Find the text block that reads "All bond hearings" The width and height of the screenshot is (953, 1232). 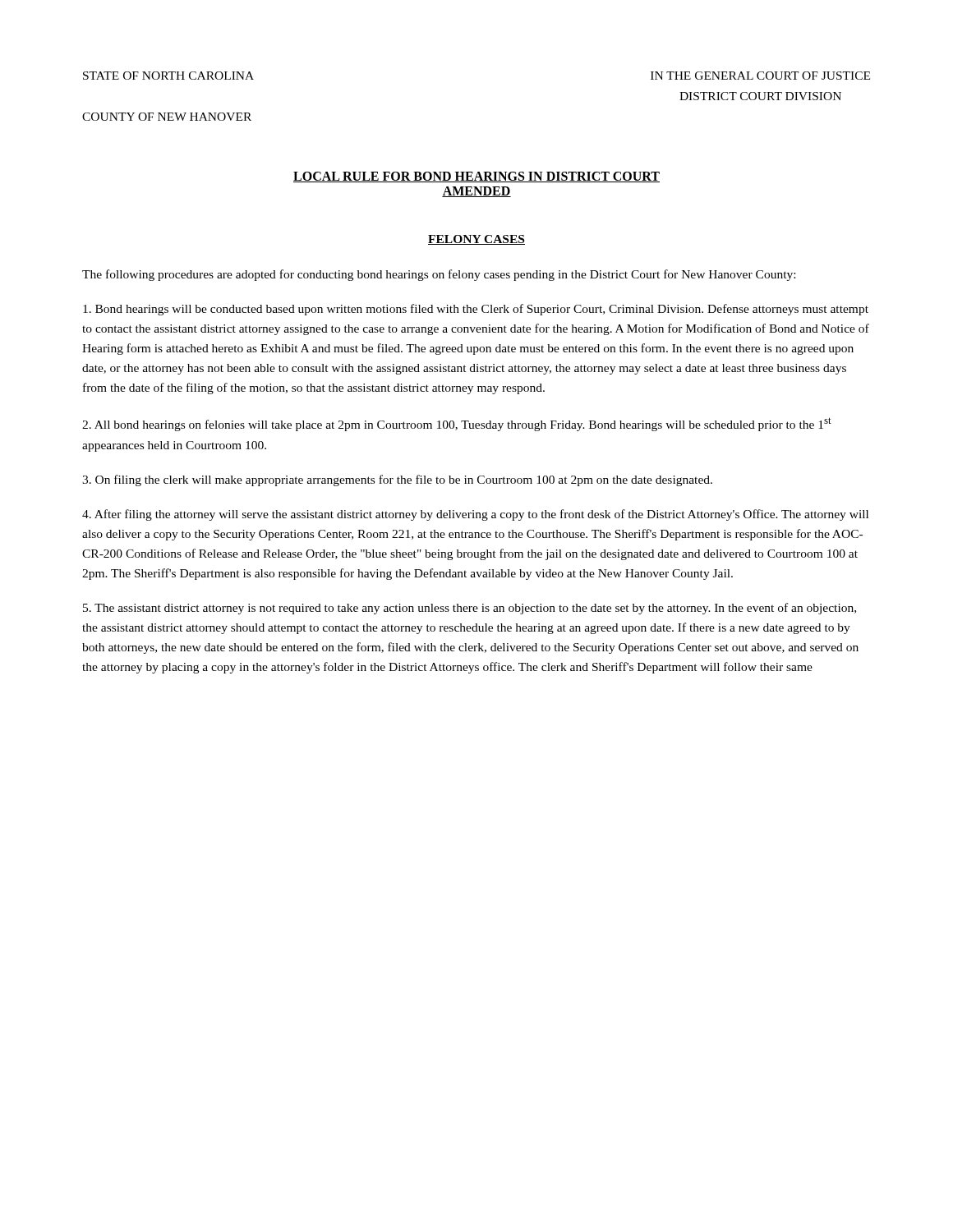point(457,433)
